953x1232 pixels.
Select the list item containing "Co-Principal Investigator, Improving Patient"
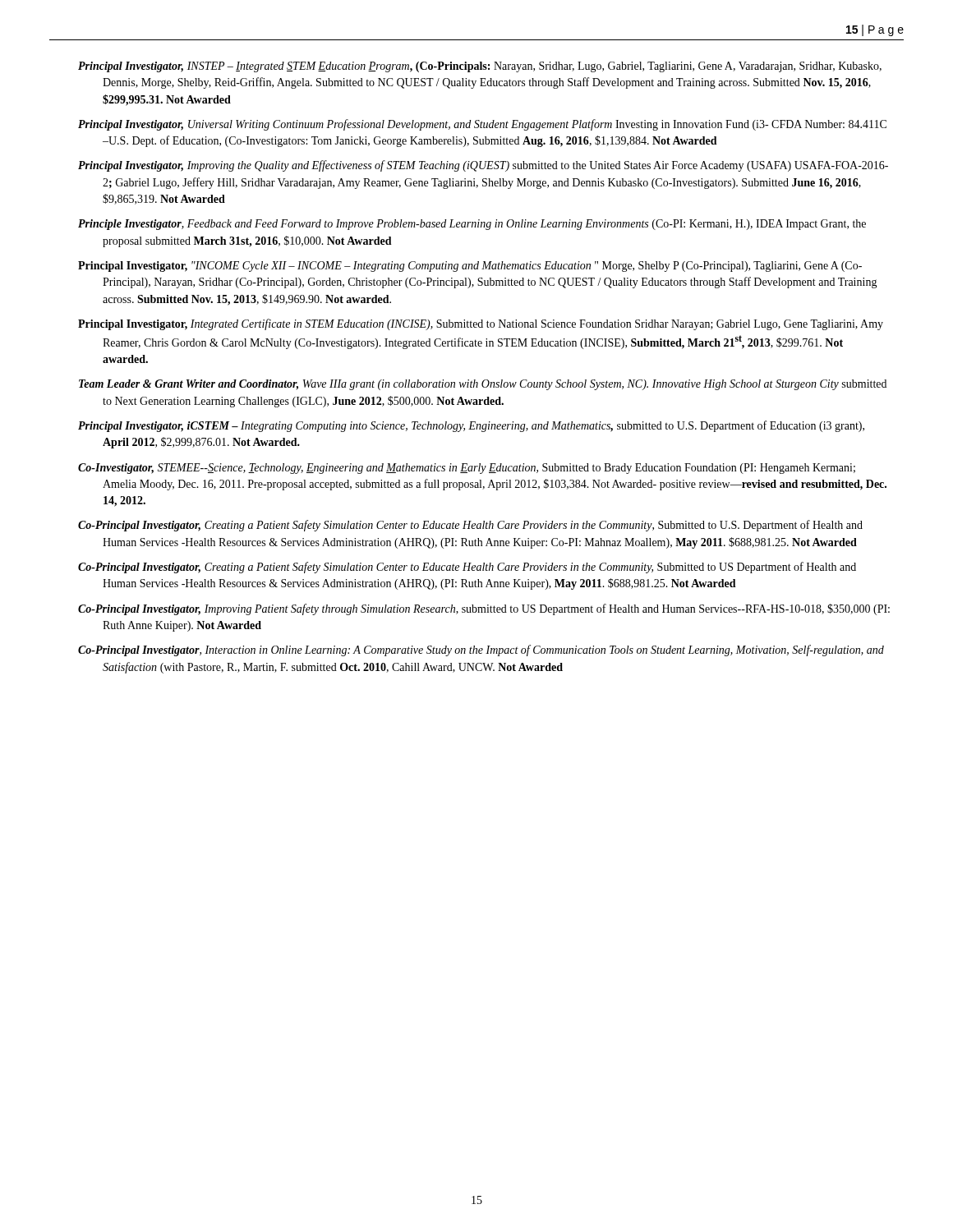coord(484,617)
